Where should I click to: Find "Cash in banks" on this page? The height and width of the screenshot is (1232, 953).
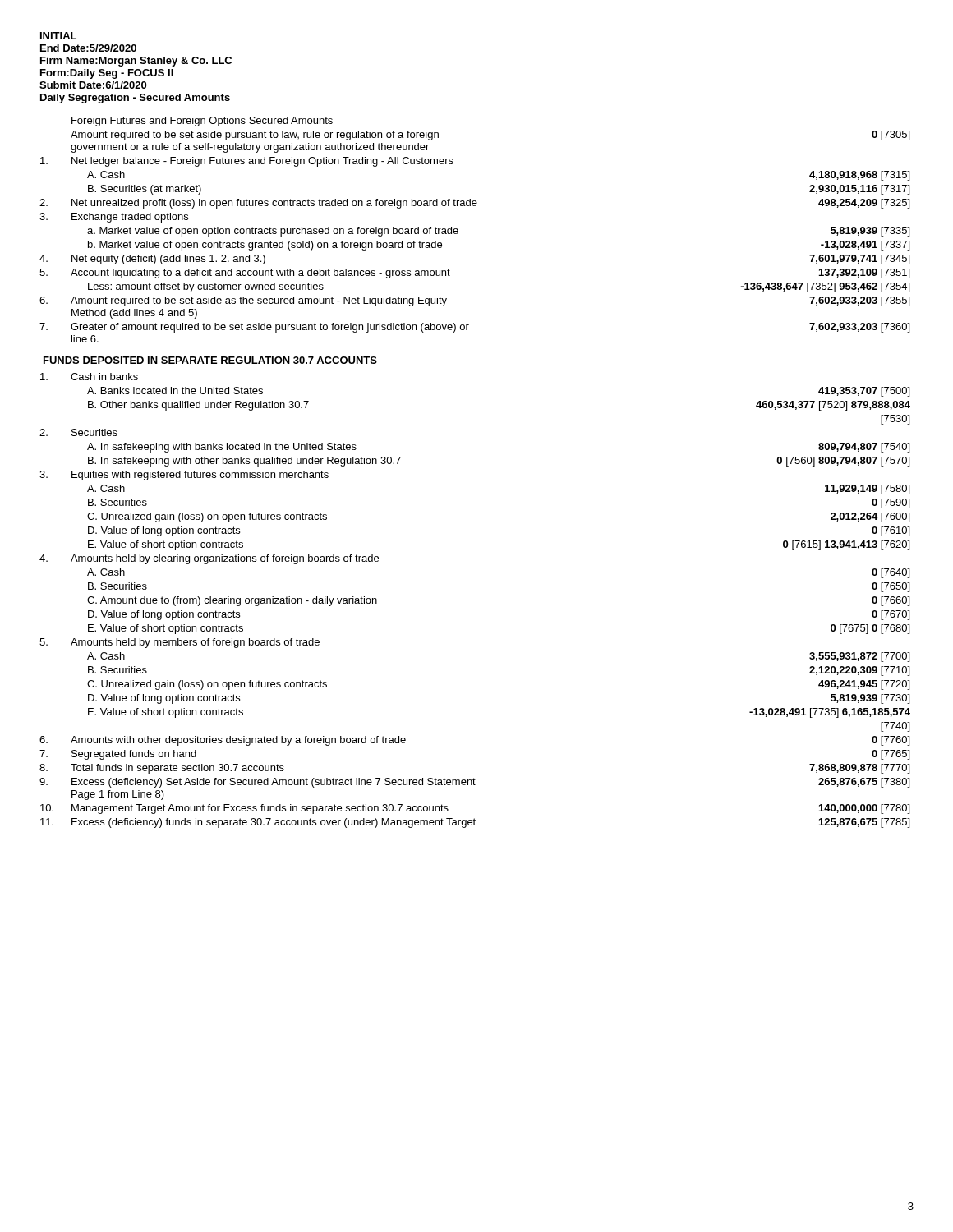pos(89,377)
